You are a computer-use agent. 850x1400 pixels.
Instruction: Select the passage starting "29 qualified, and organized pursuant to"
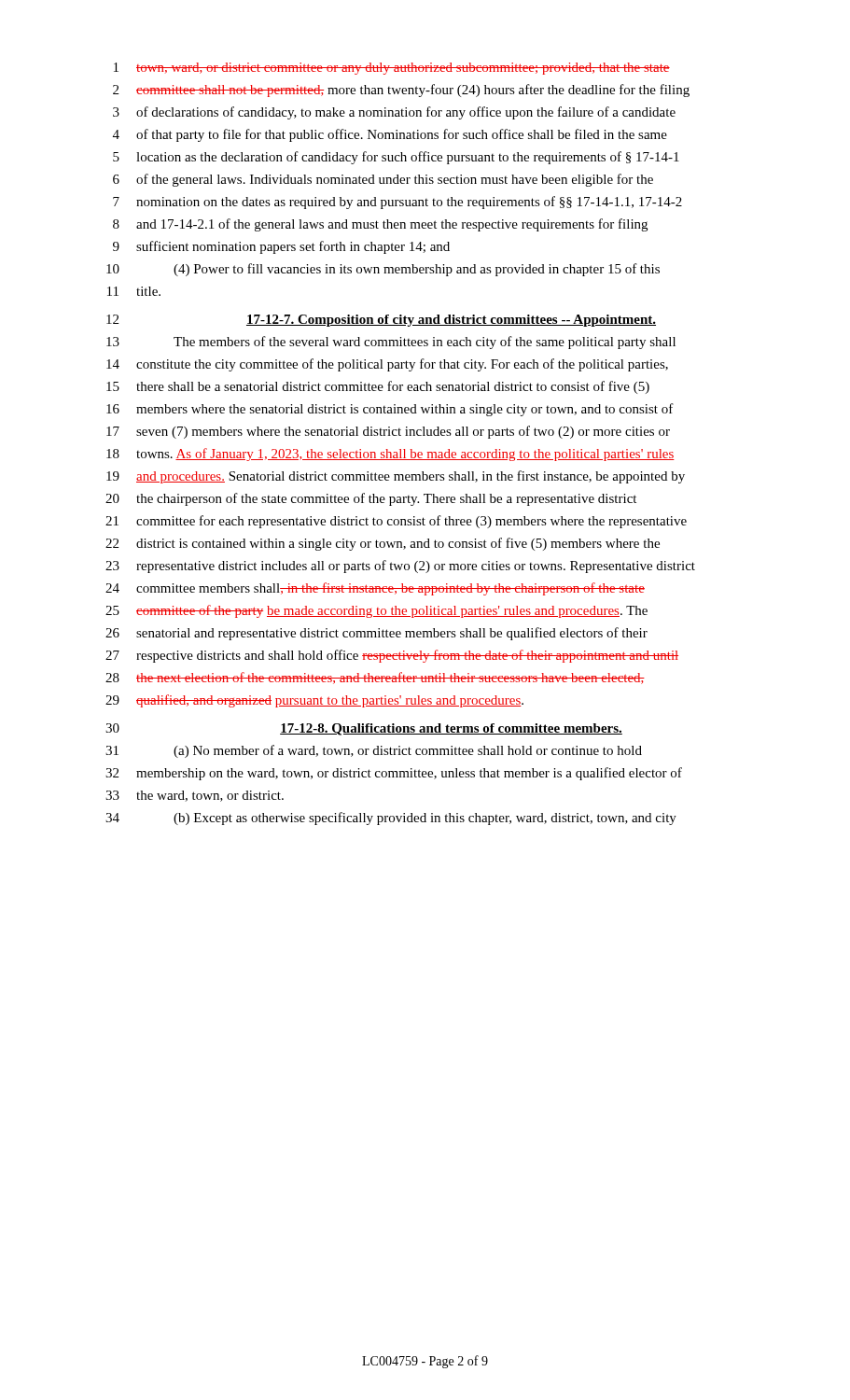pyautogui.click(x=425, y=700)
